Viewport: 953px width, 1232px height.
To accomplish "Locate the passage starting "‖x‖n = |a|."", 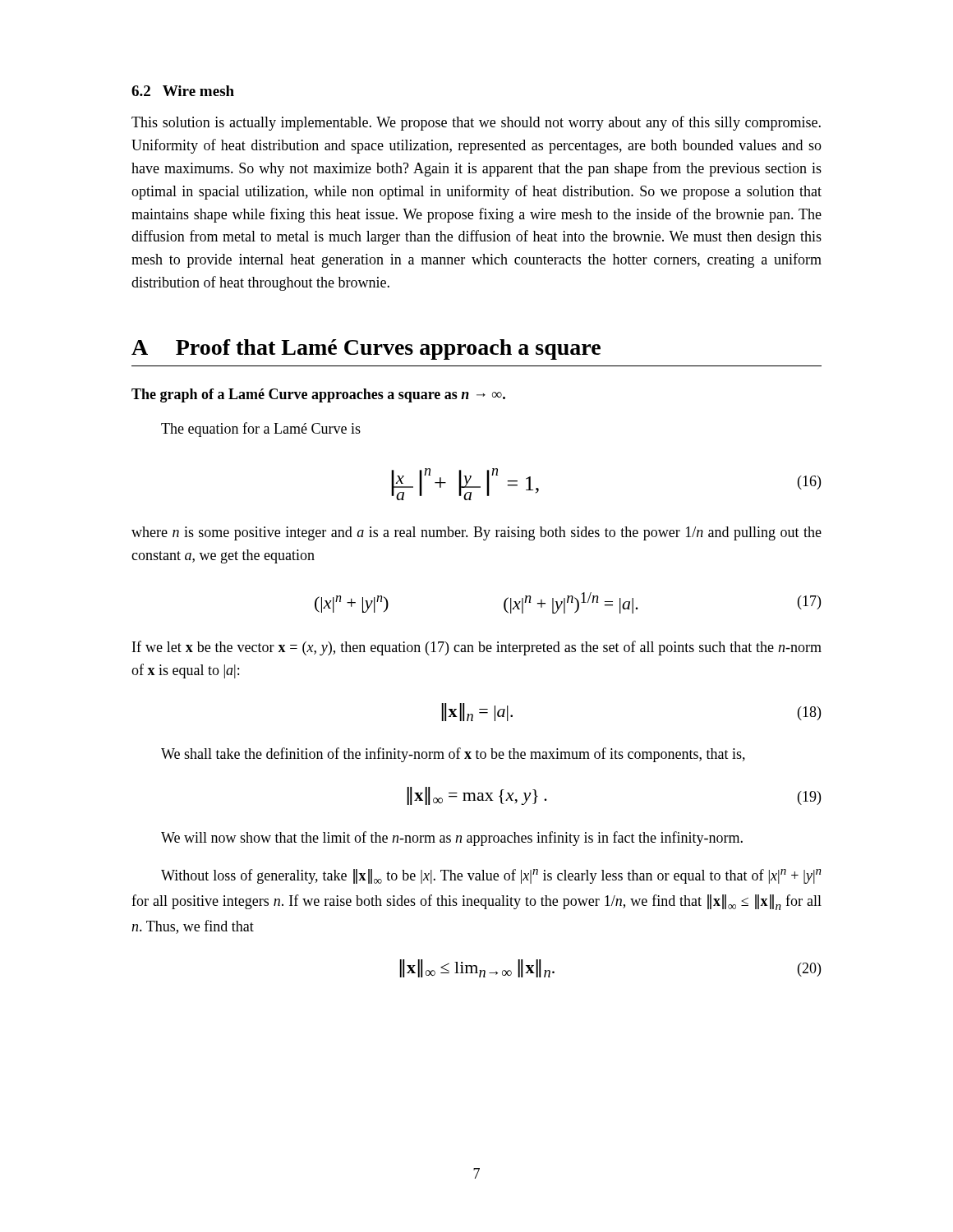I will tap(470, 714).
